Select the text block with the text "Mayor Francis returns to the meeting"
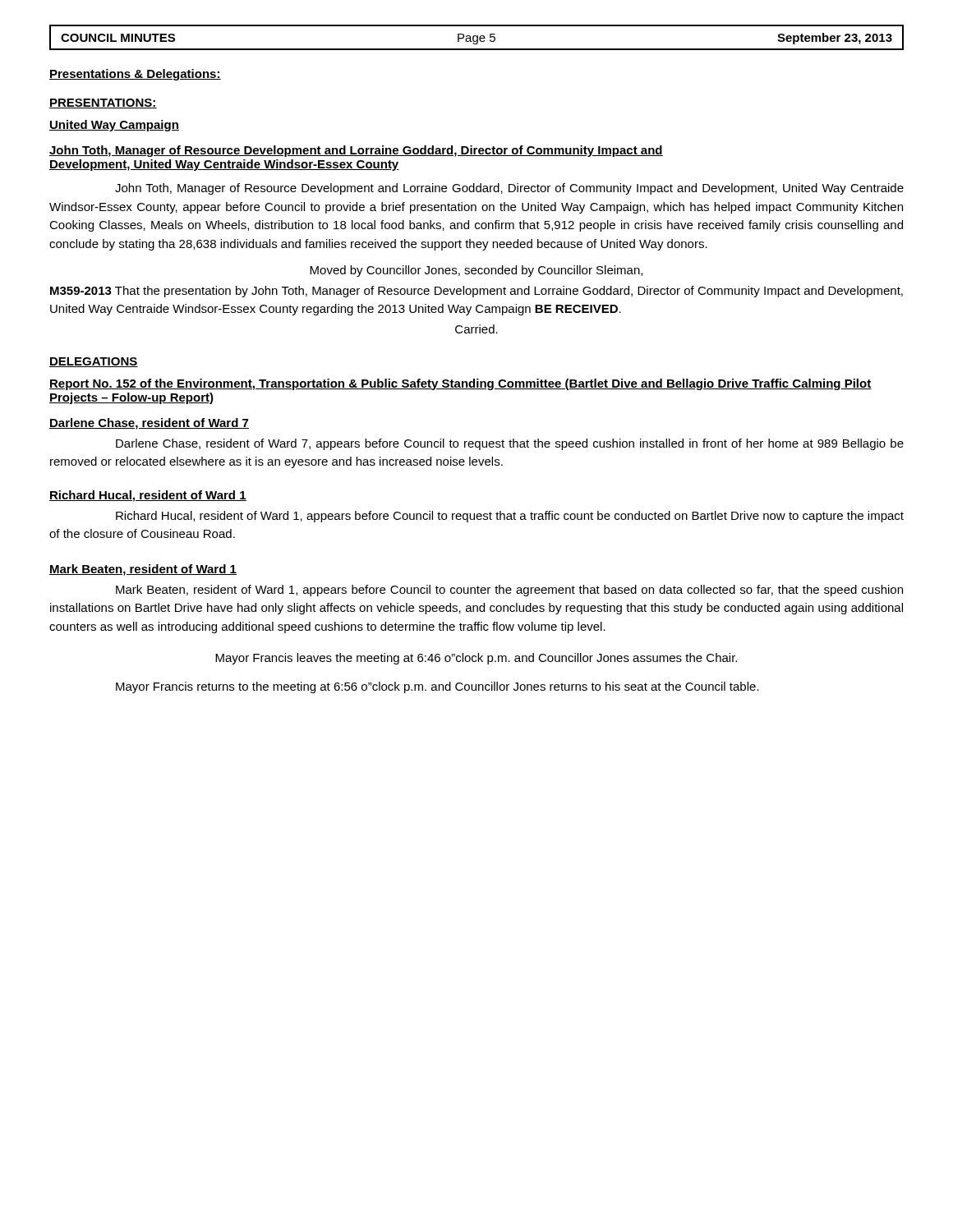 coord(437,686)
